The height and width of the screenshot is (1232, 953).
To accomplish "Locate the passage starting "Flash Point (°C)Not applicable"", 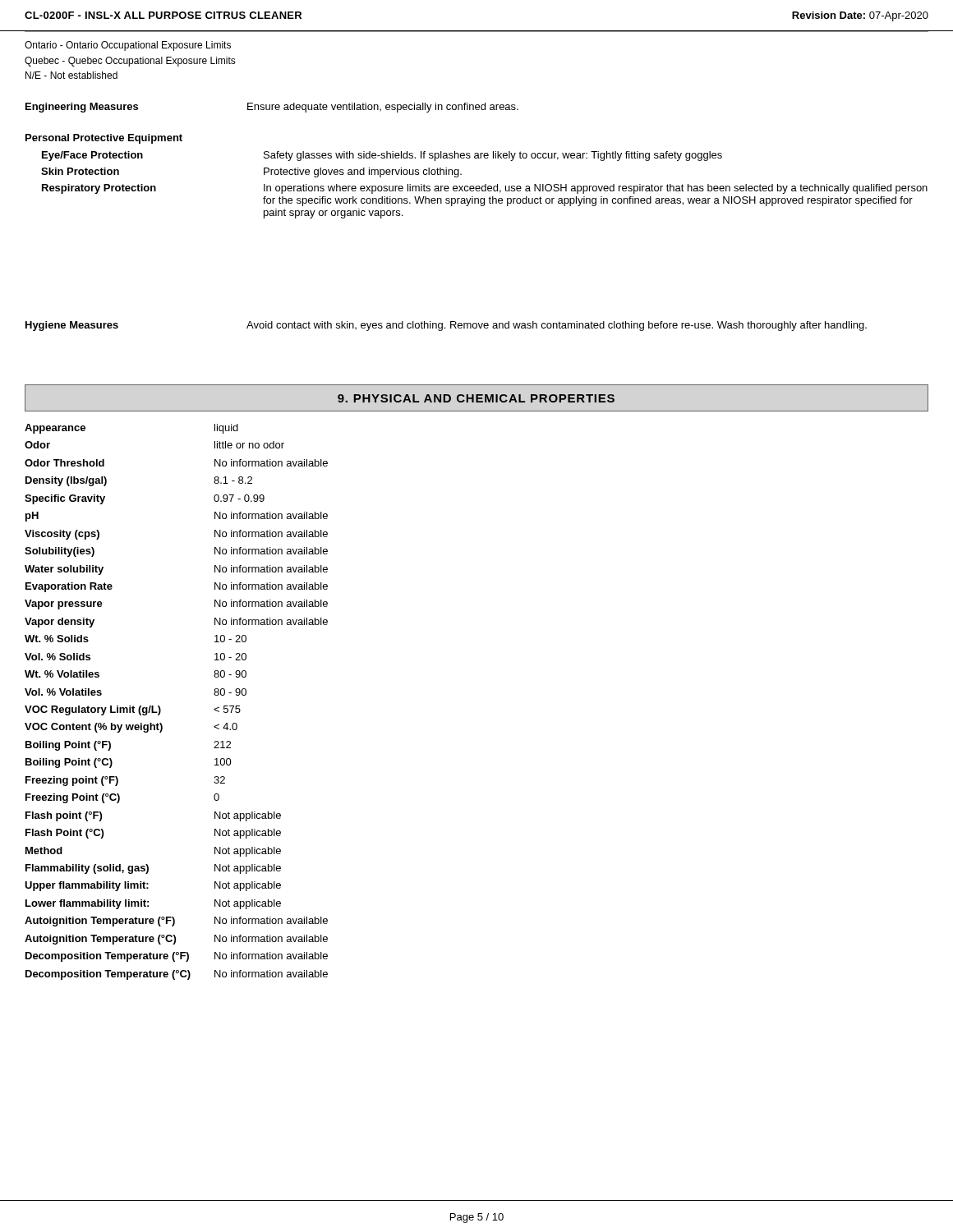I will 63,833.
